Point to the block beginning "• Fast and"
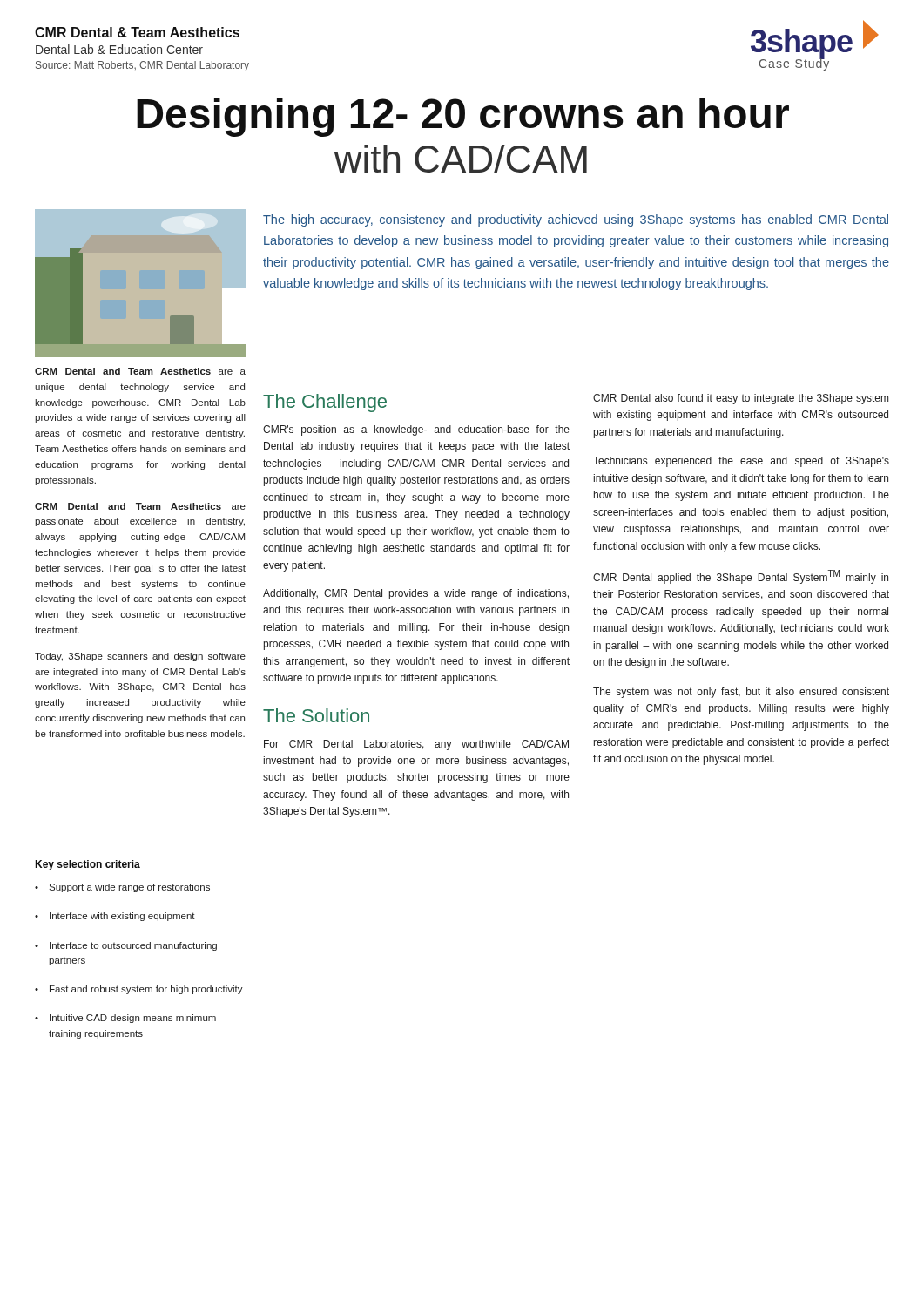This screenshot has width=924, height=1307. point(139,989)
